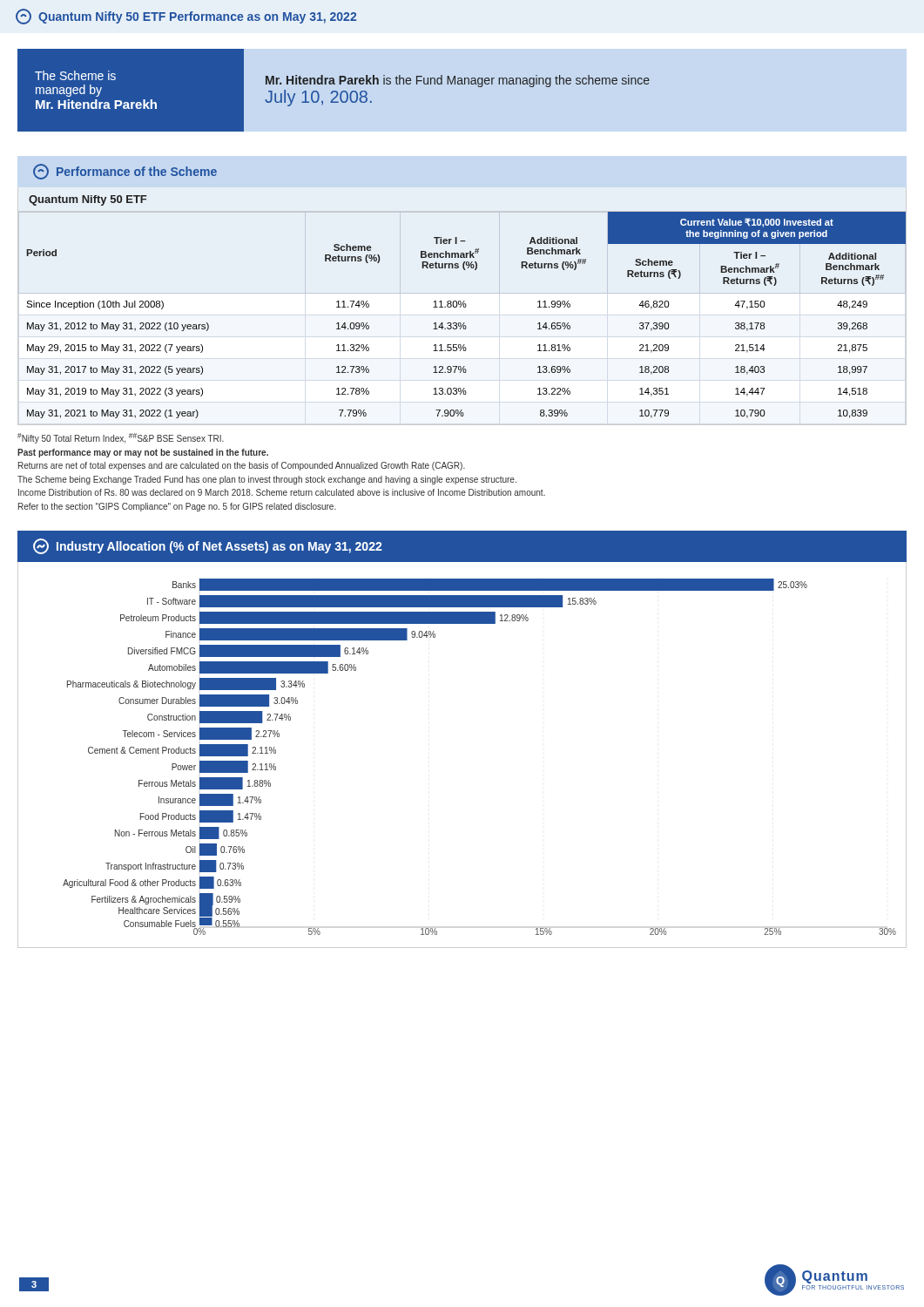The height and width of the screenshot is (1307, 924).
Task: Locate the text "Quantum Nifty 50 ETF"
Action: click(88, 199)
